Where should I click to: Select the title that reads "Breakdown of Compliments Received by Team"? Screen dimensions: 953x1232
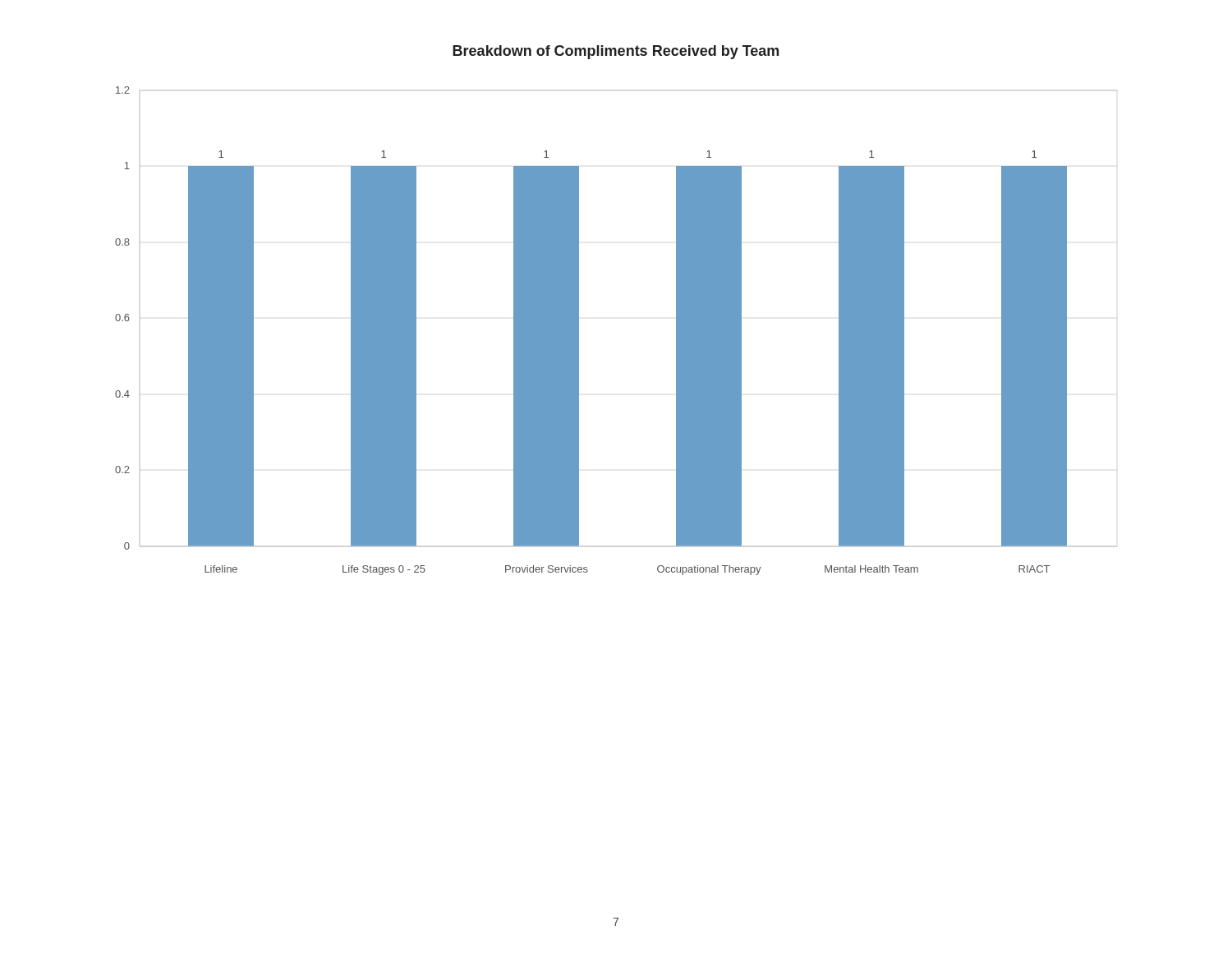point(616,51)
